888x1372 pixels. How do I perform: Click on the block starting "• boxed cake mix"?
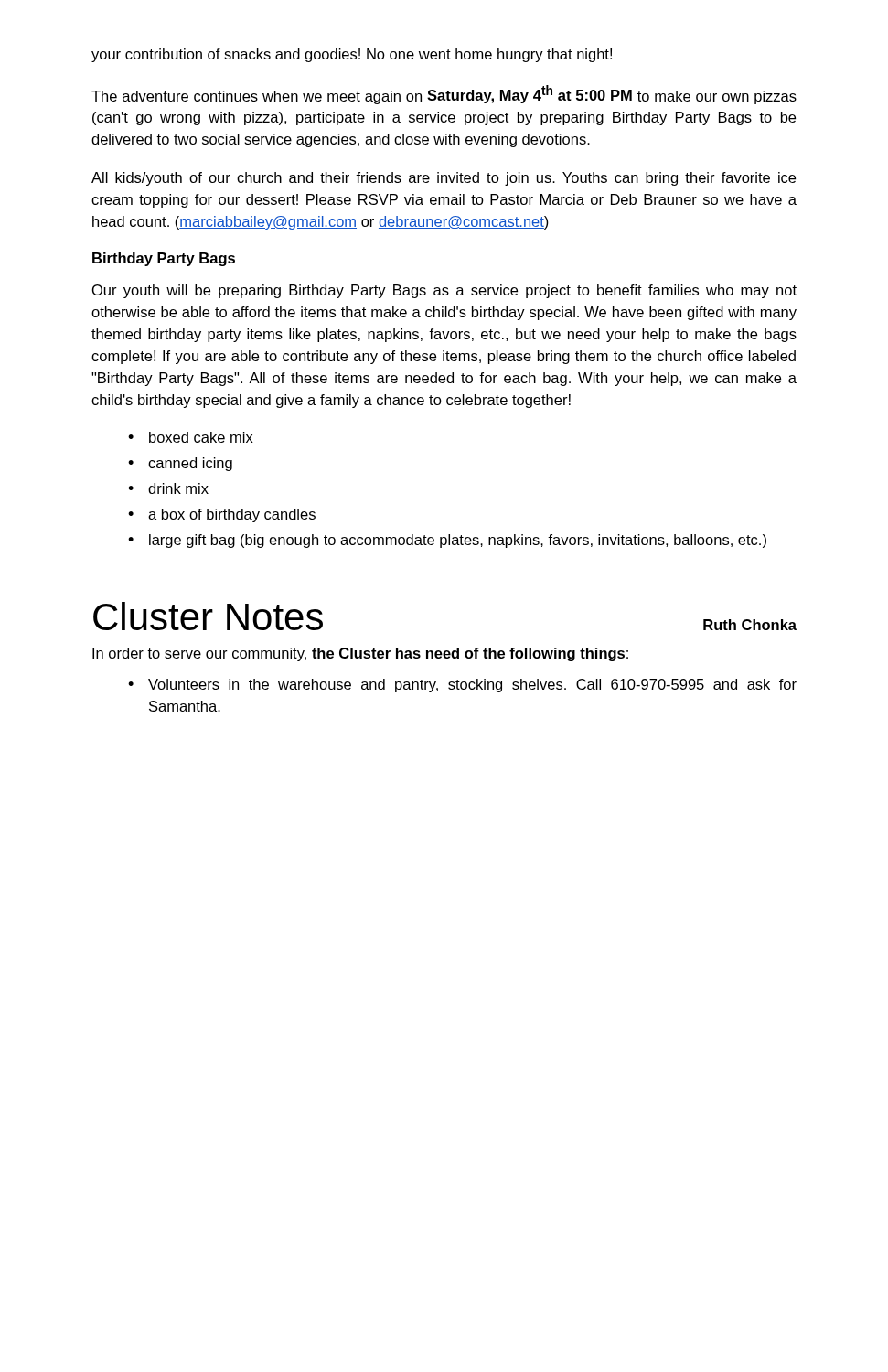click(191, 437)
